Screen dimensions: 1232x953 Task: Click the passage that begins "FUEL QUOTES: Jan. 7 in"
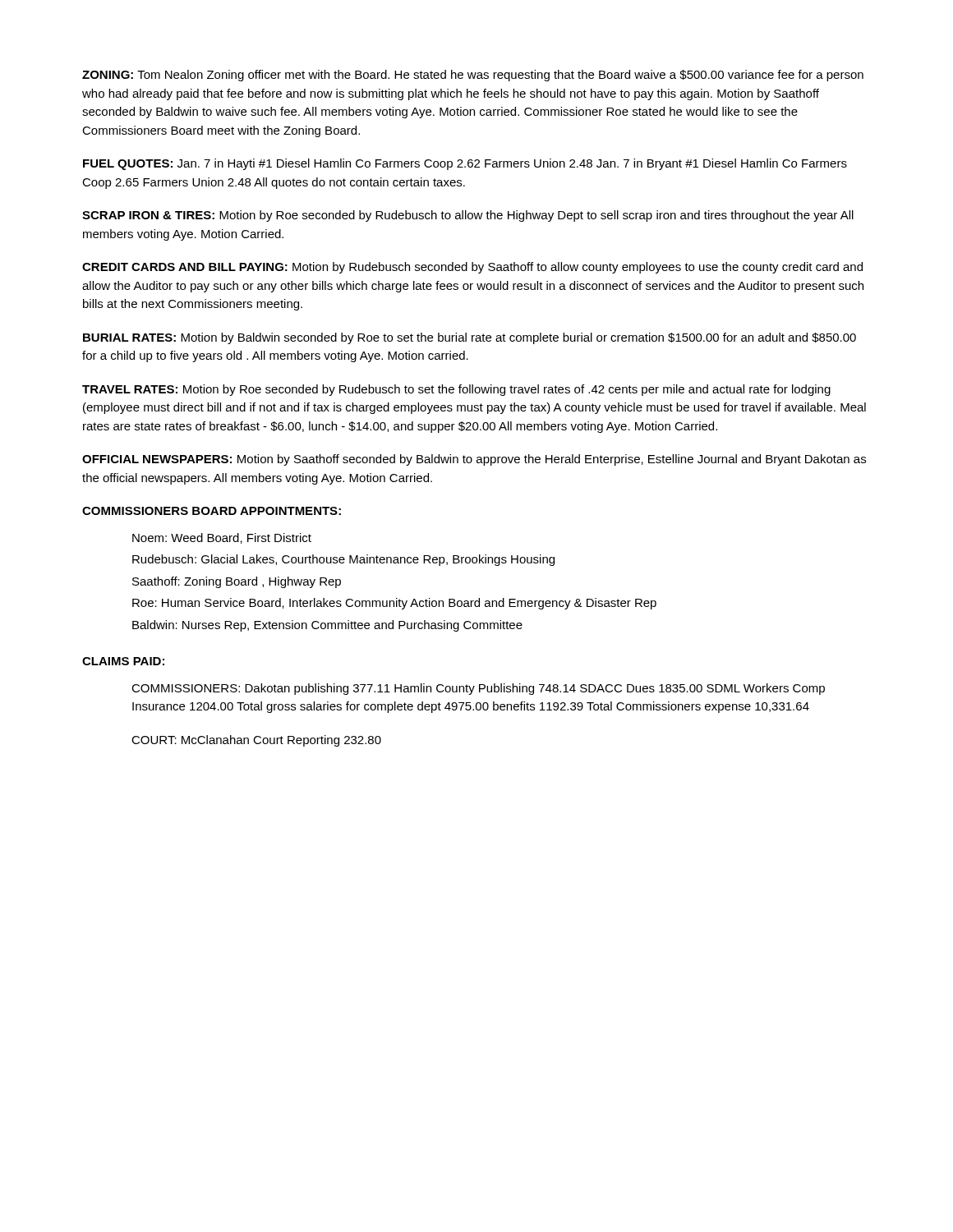[x=465, y=172]
